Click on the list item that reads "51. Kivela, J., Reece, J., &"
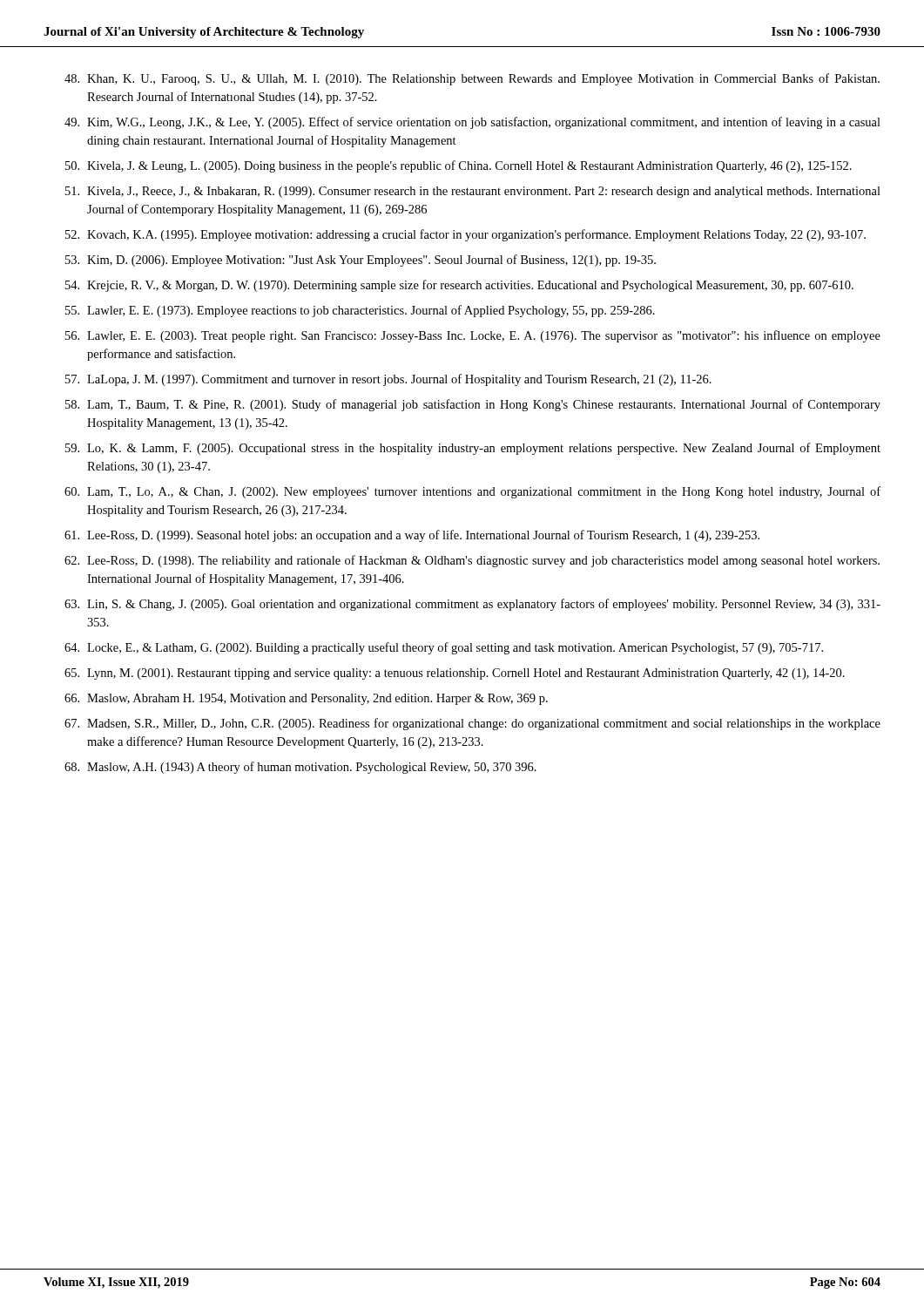This screenshot has width=924, height=1307. tap(462, 200)
